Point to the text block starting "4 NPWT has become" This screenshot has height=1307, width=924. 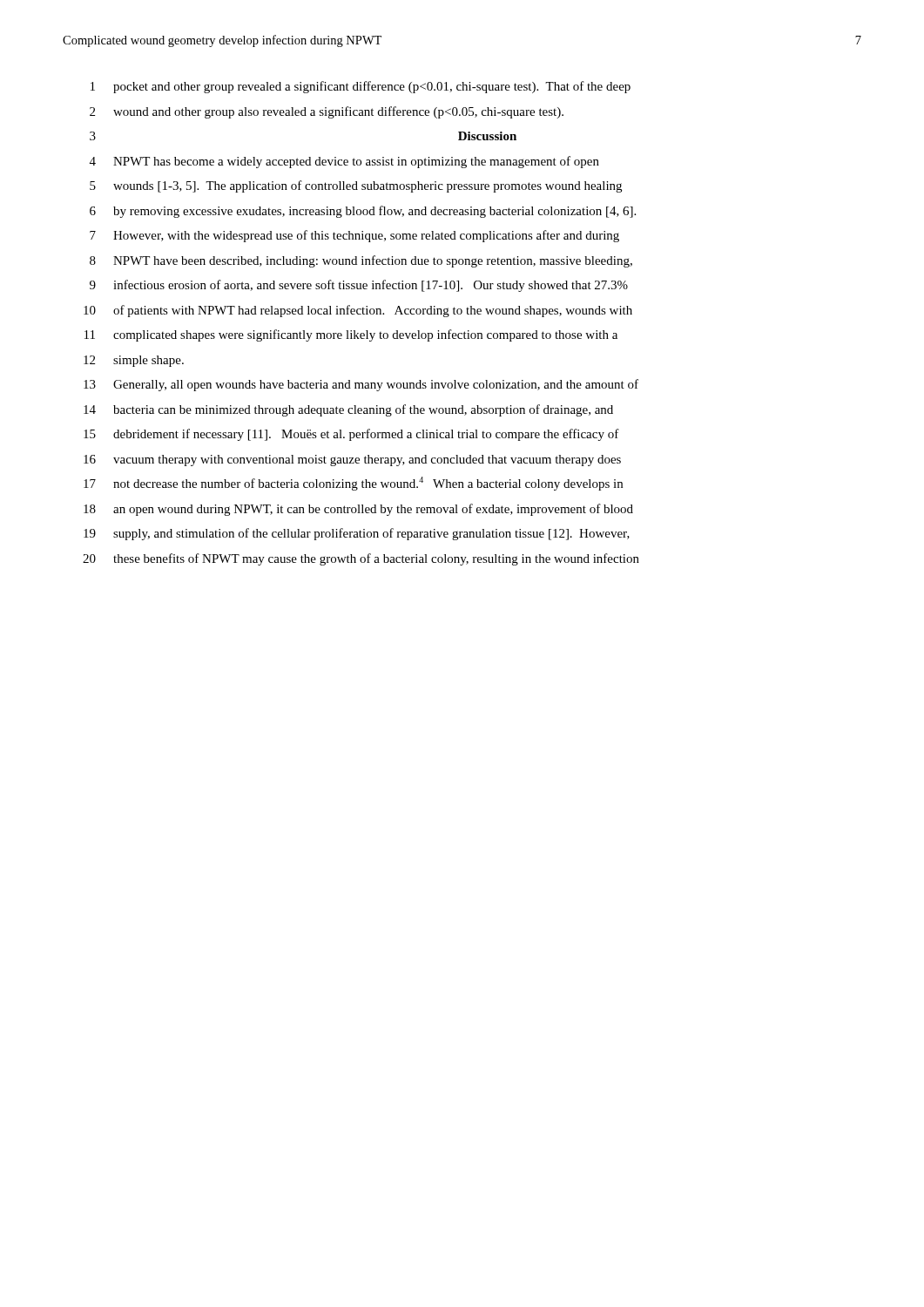pyautogui.click(x=462, y=161)
